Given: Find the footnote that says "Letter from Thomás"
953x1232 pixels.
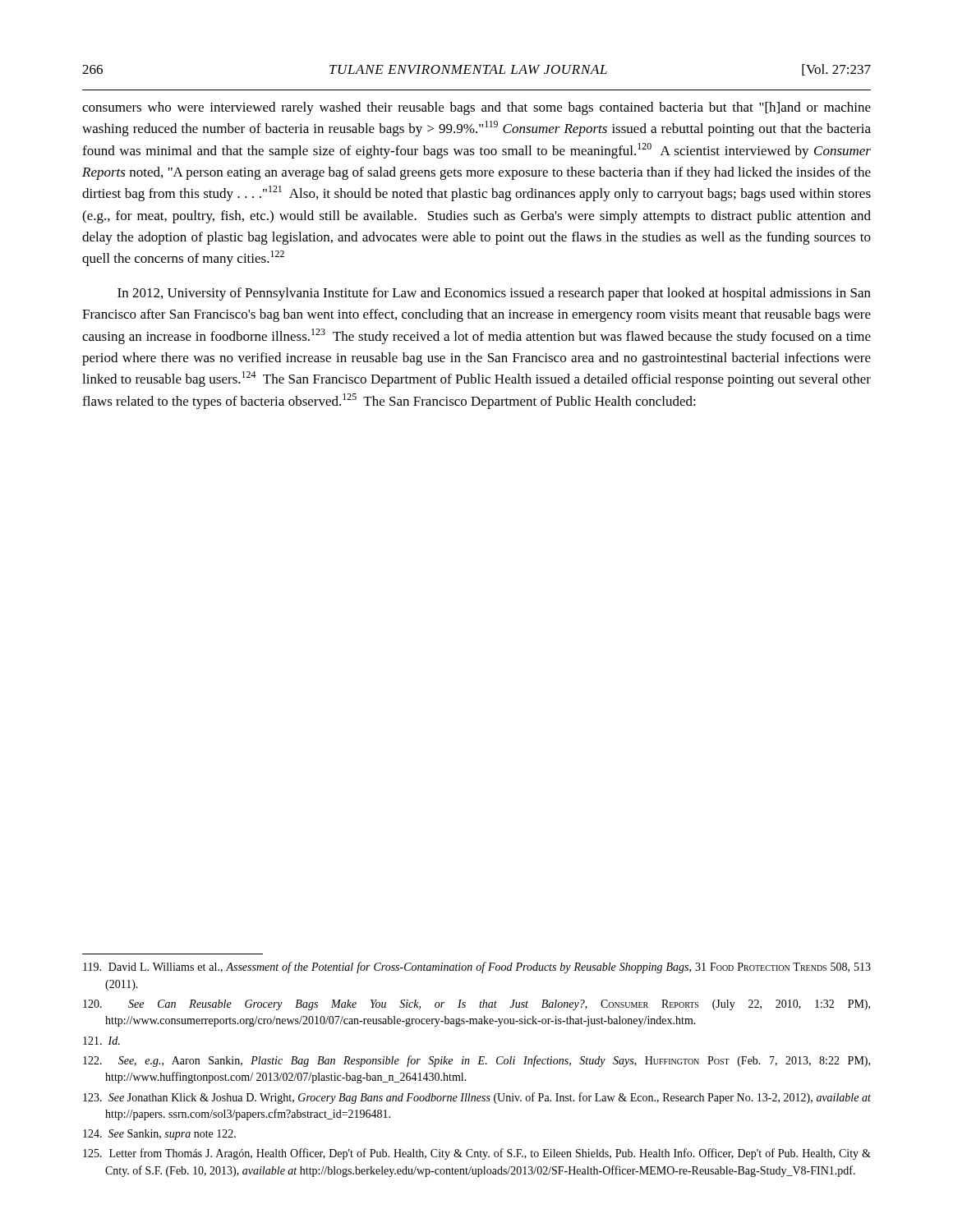Looking at the screenshot, I should pos(476,1162).
